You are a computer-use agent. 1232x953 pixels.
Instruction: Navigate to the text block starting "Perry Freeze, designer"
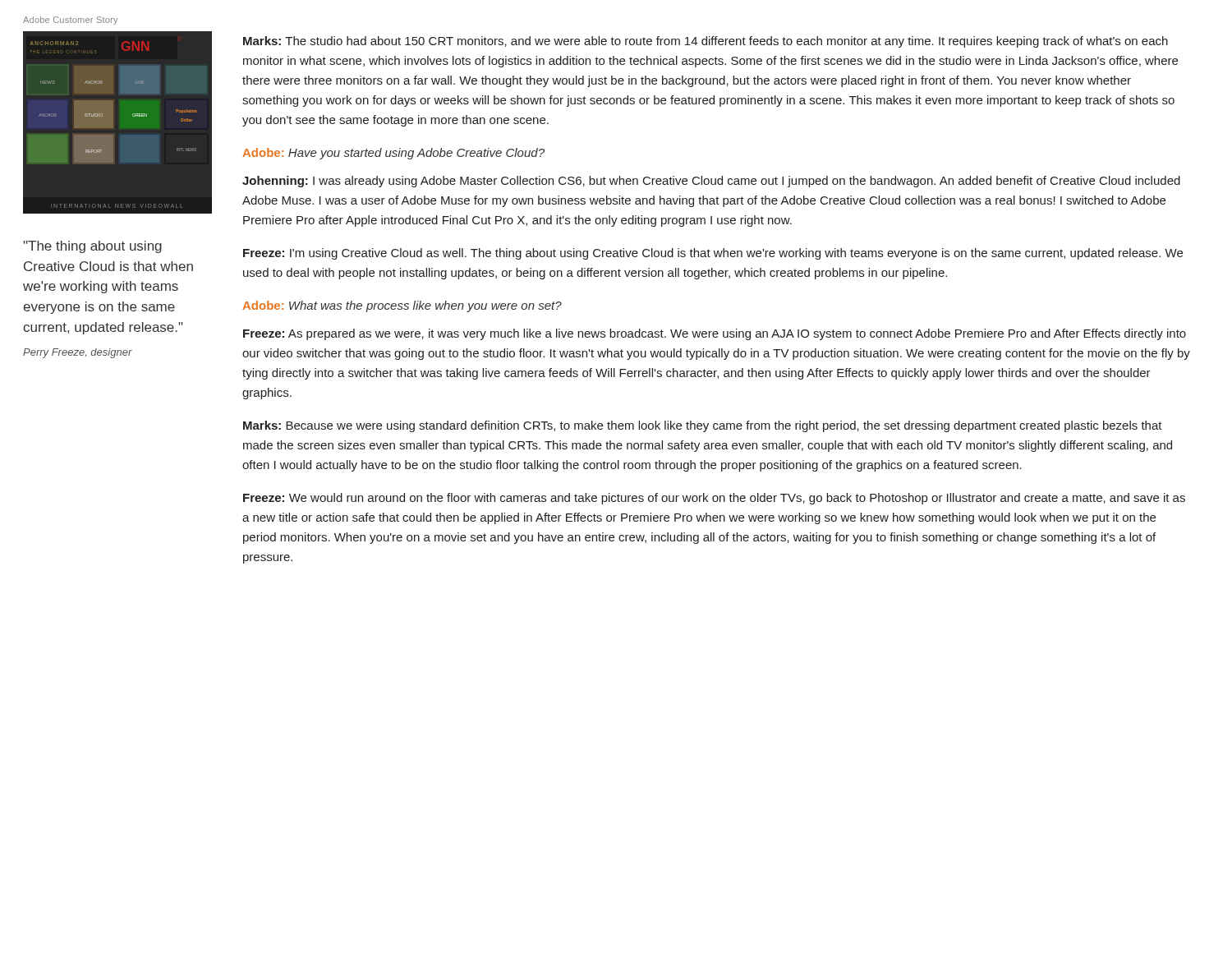click(77, 352)
